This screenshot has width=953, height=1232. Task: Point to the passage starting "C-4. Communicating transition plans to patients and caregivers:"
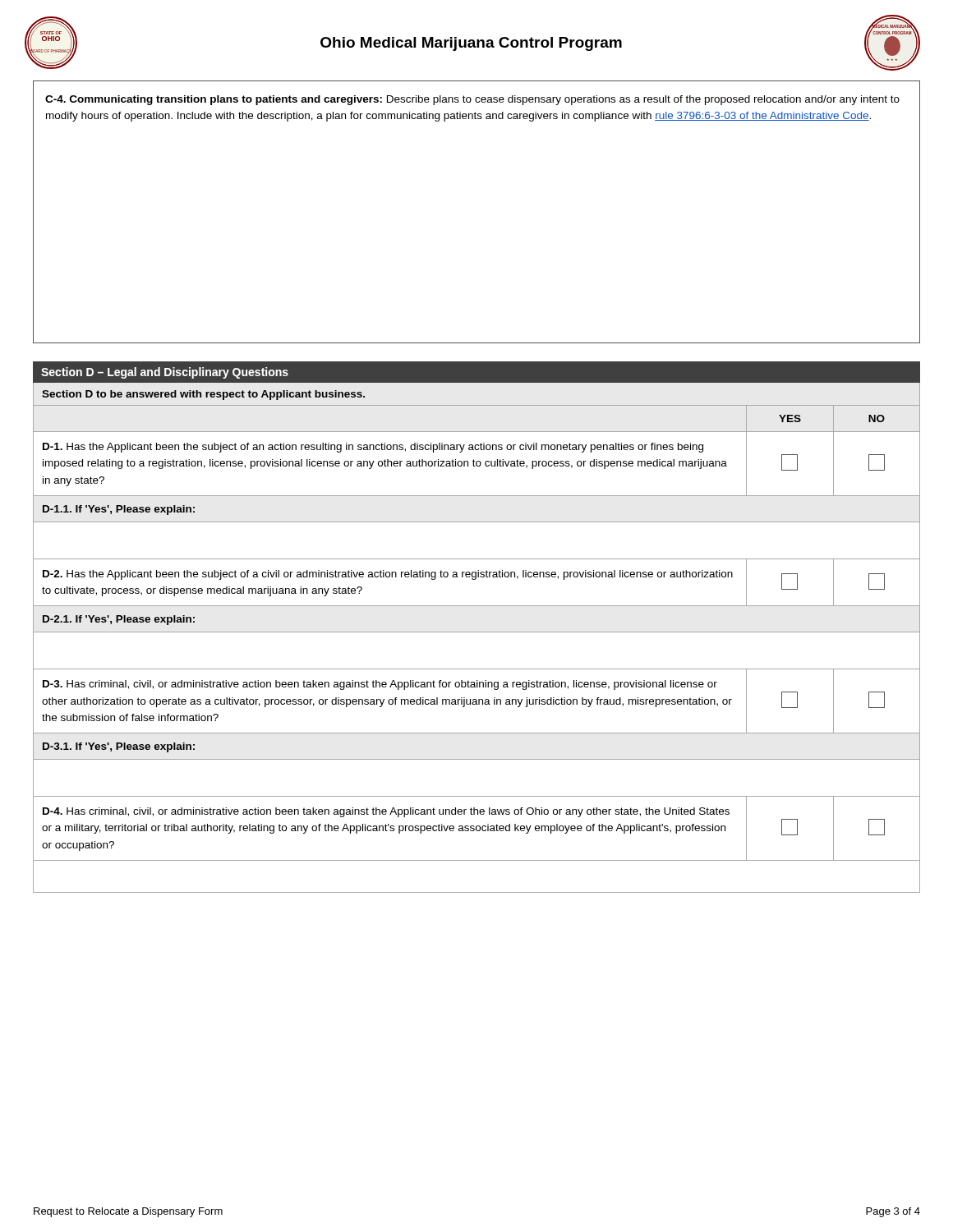coord(476,108)
